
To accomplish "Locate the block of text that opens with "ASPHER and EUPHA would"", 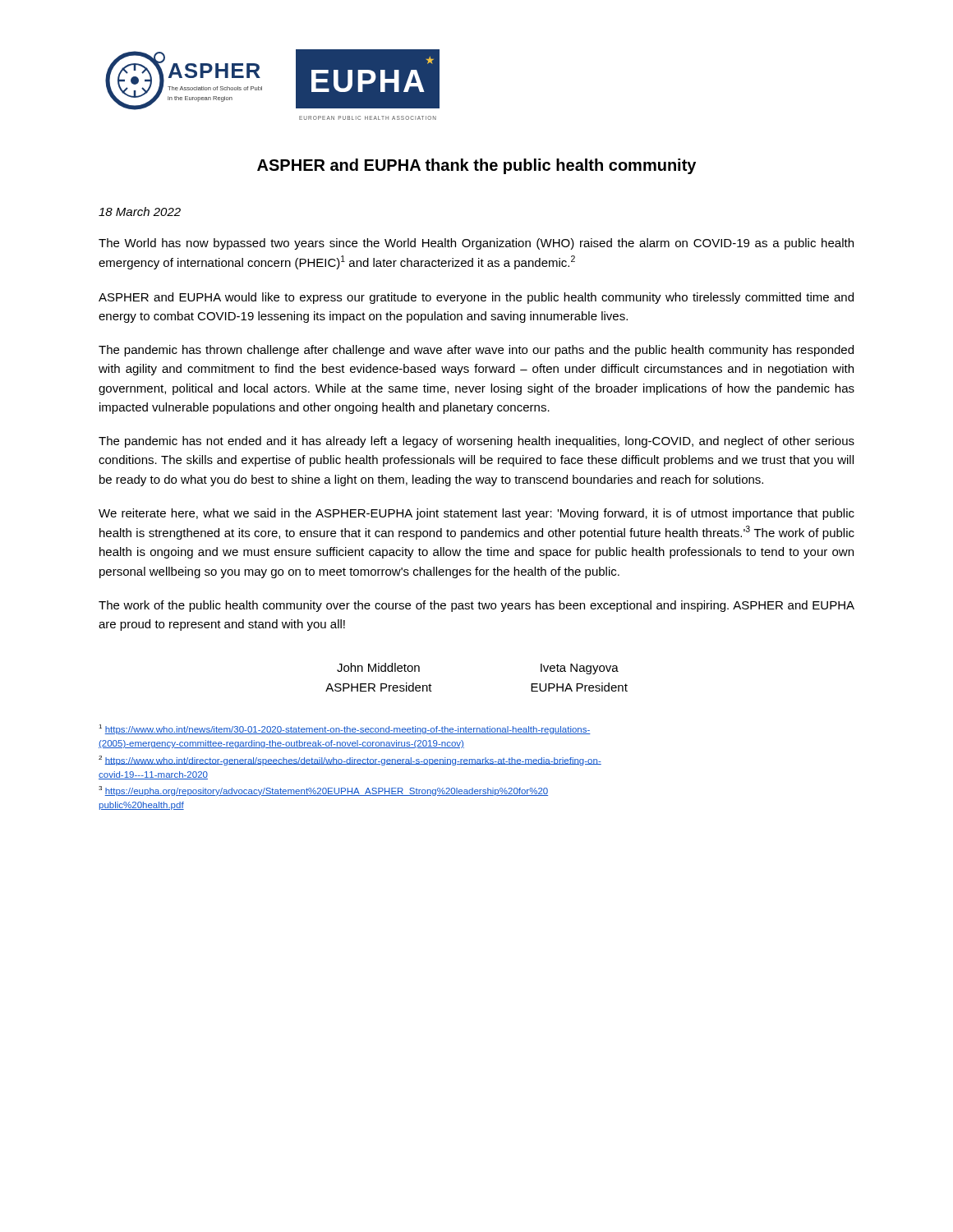I will [x=476, y=306].
